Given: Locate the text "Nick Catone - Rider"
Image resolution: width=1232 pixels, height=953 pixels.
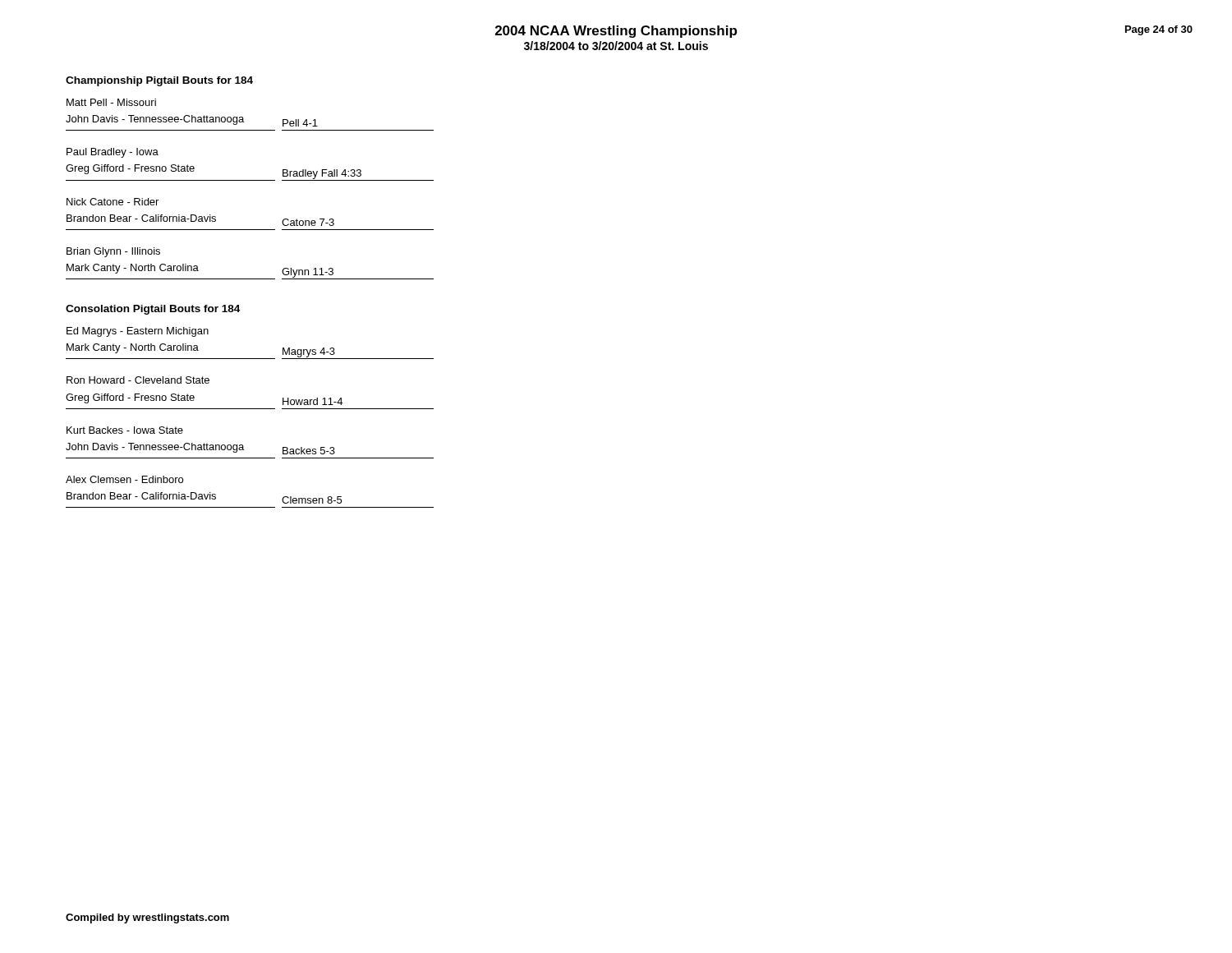Looking at the screenshot, I should 112,201.
